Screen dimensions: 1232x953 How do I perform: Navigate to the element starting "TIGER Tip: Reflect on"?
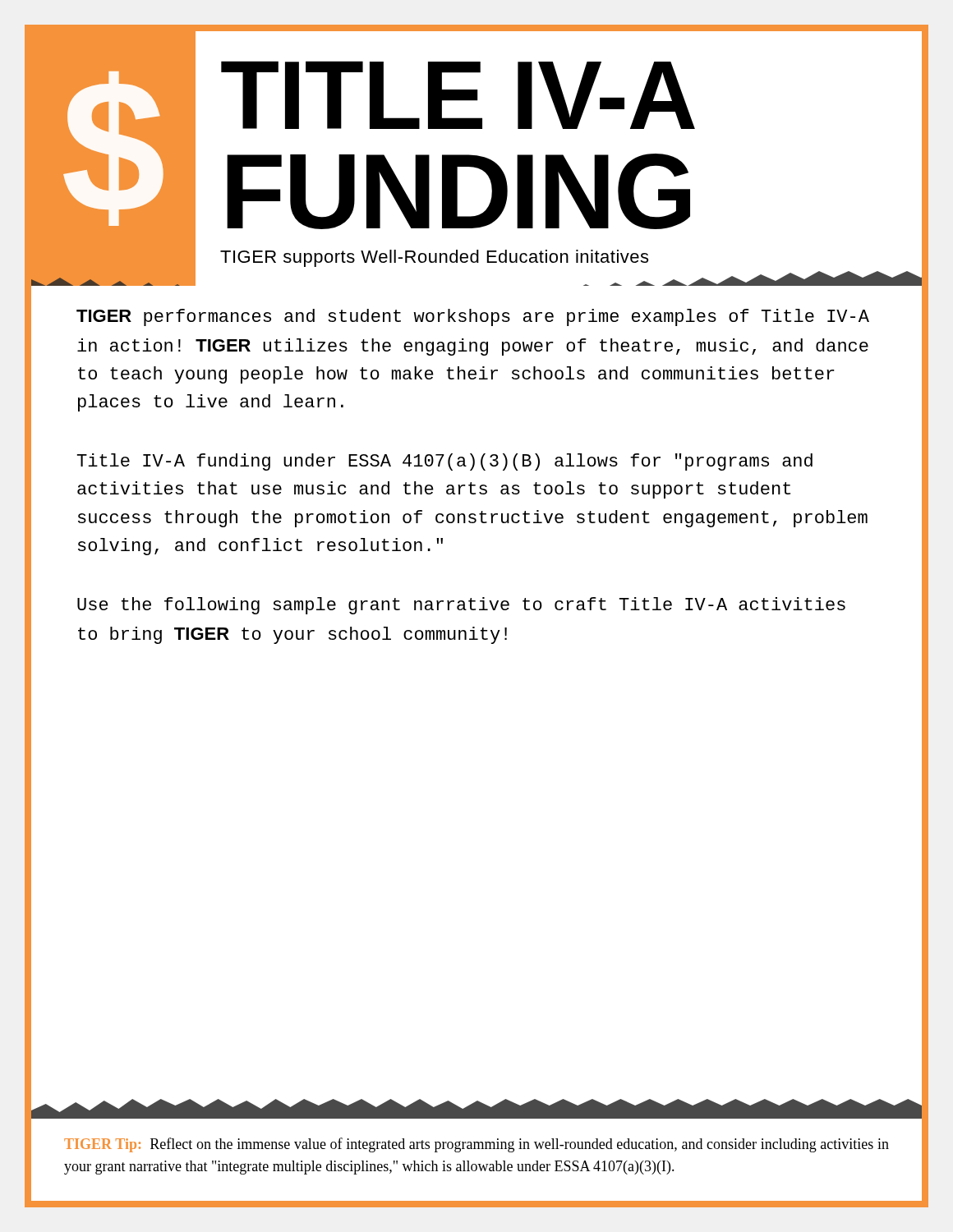tap(476, 1155)
